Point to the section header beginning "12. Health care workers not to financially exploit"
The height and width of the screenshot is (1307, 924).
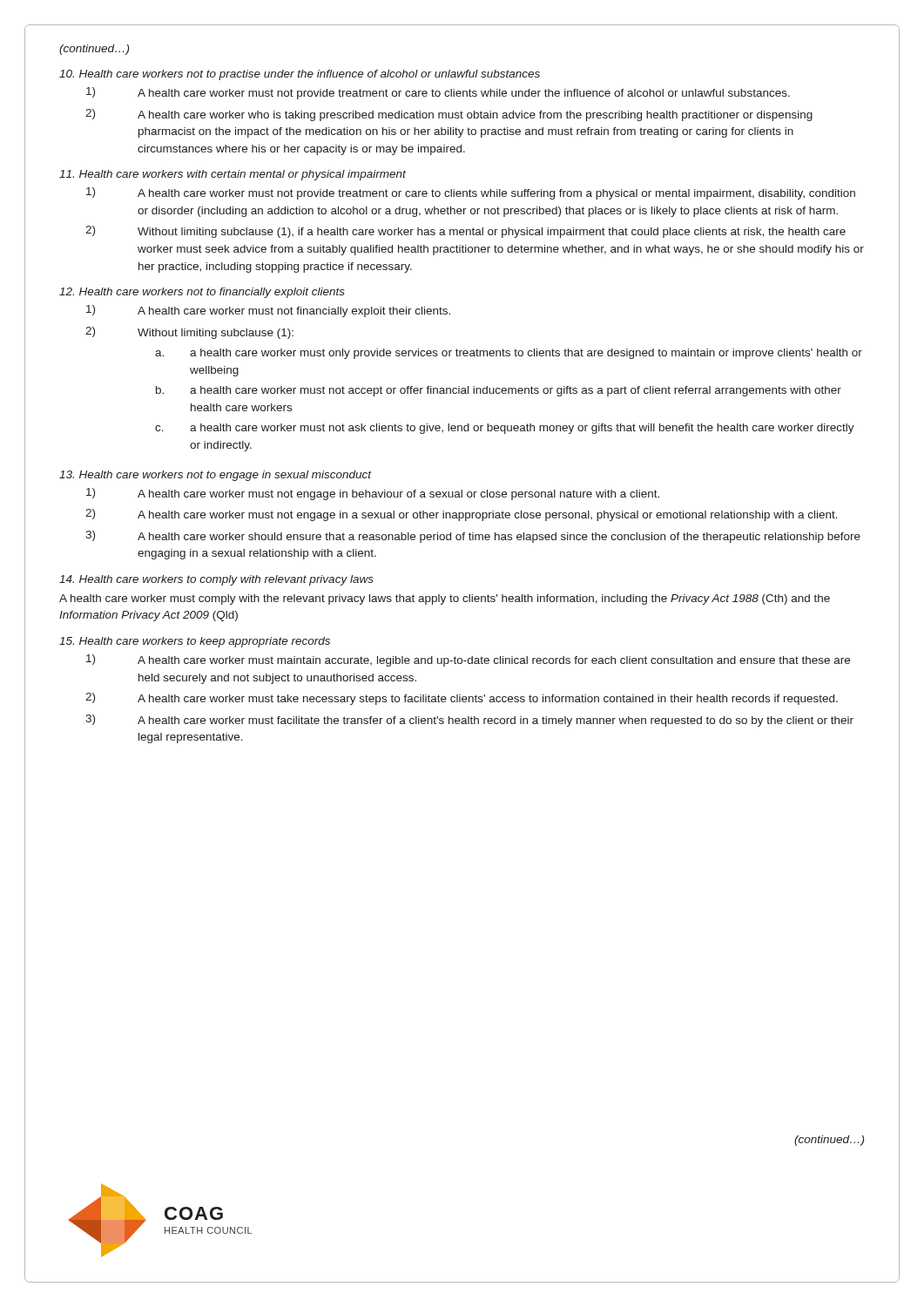click(x=202, y=291)
